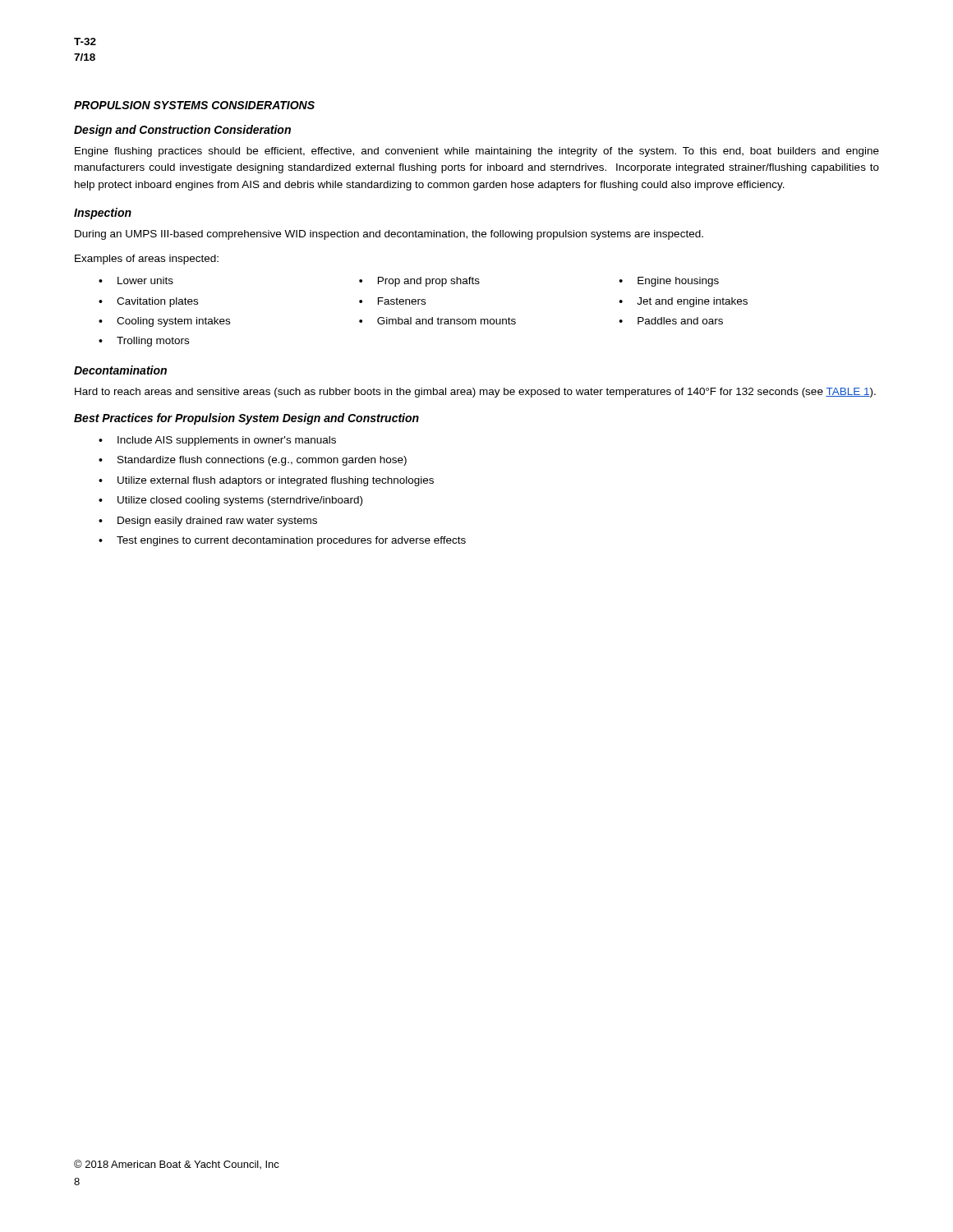Image resolution: width=953 pixels, height=1232 pixels.
Task: Point to the region starting "PROPULSION SYSTEMS CONSIDERATIONS"
Action: (194, 105)
